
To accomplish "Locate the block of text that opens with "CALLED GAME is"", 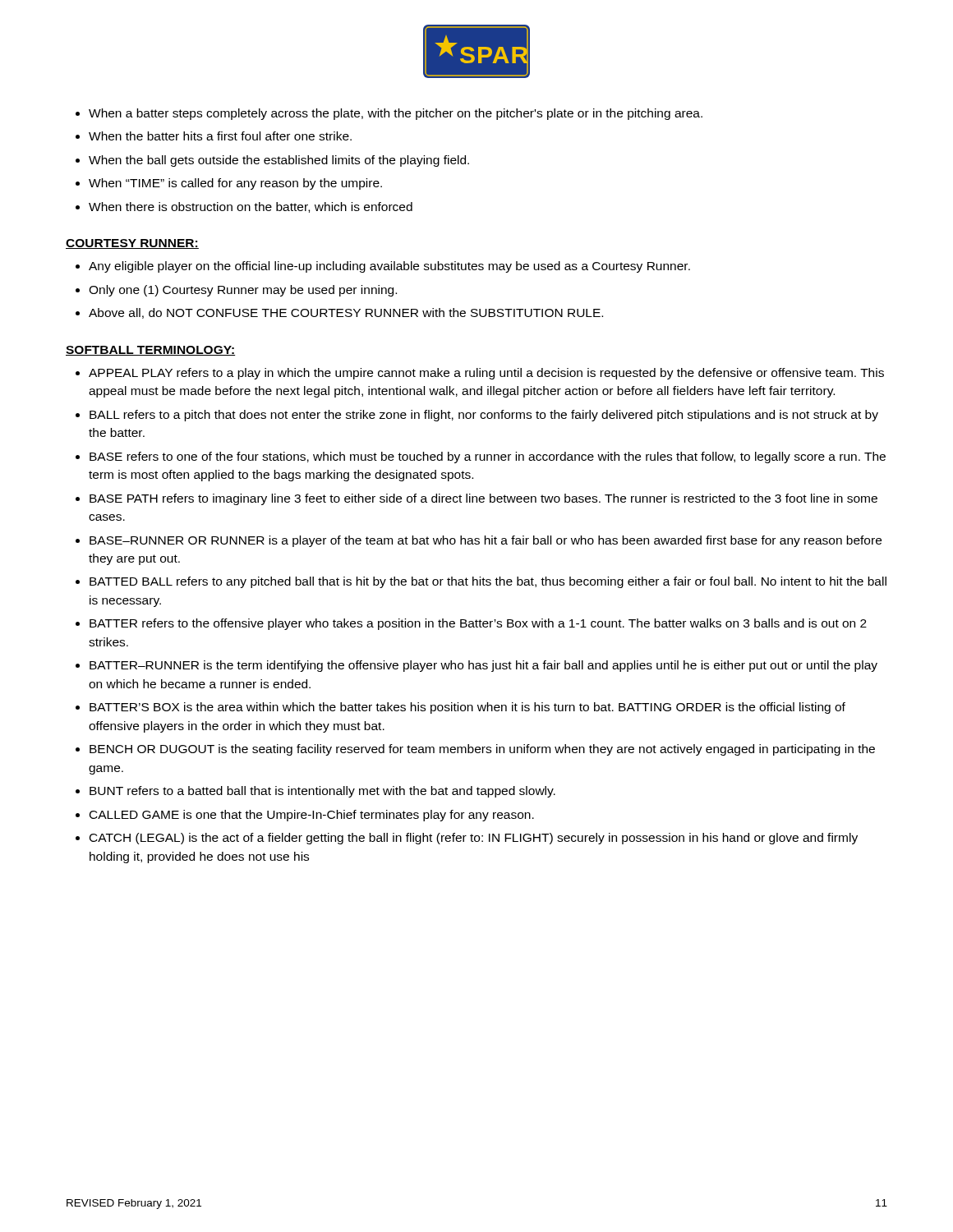I will point(476,815).
